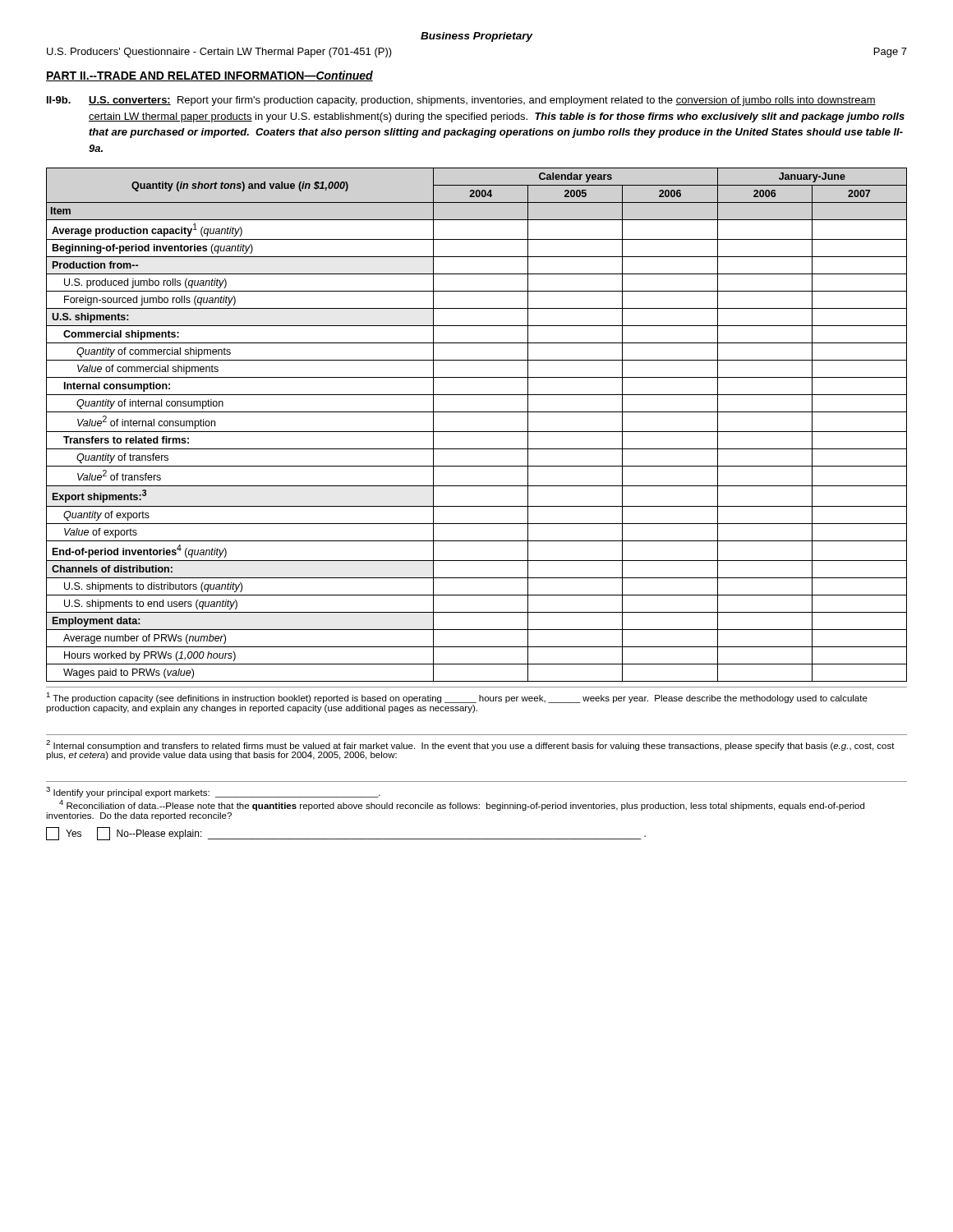Locate the block of text that opens with "2 Internal consumption and transfers to"
This screenshot has height=1232, width=953.
[470, 759]
